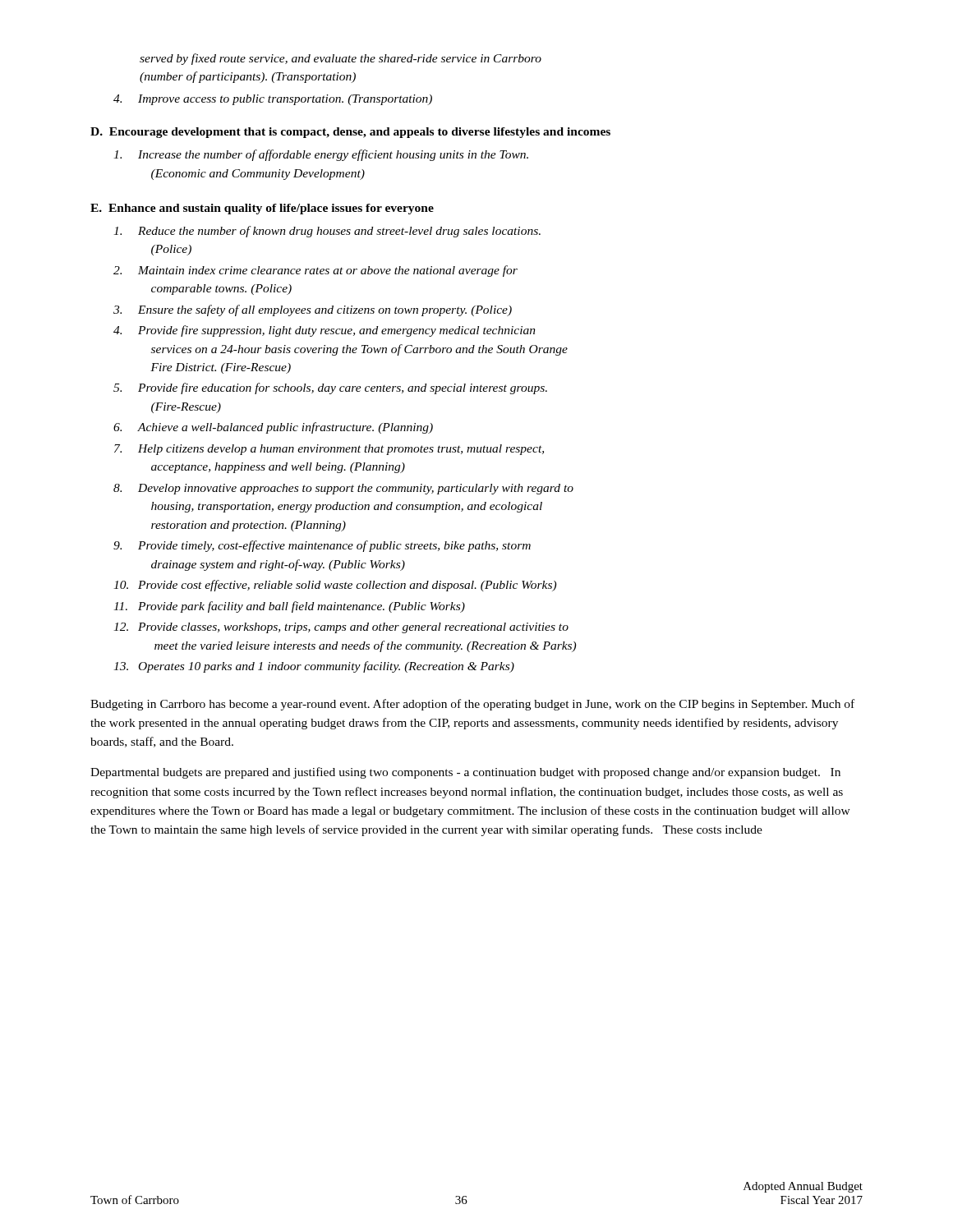This screenshot has width=953, height=1232.
Task: Find the list item that reads "11. Provide park facility and"
Action: (289, 607)
